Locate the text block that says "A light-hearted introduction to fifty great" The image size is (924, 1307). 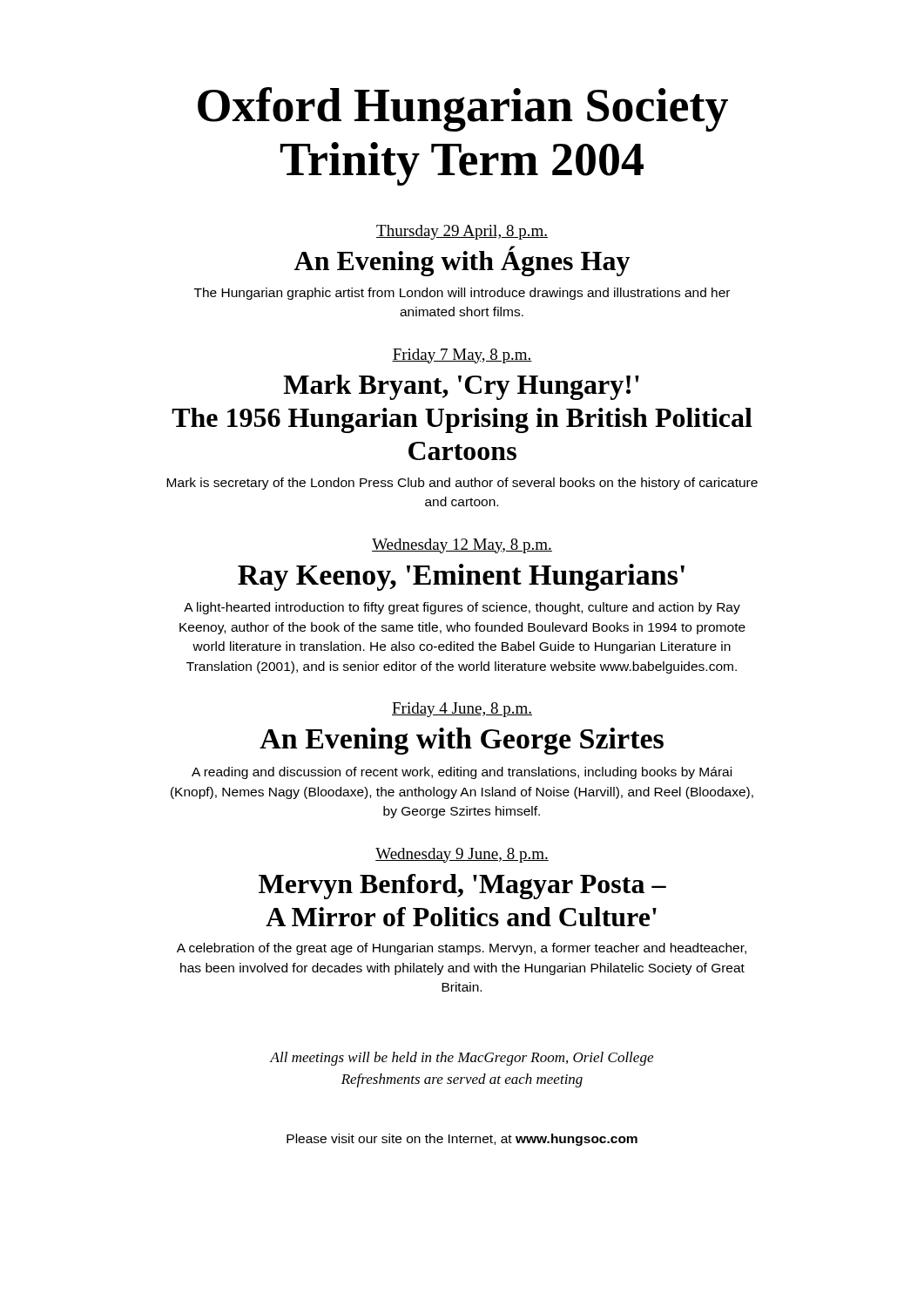[x=462, y=637]
